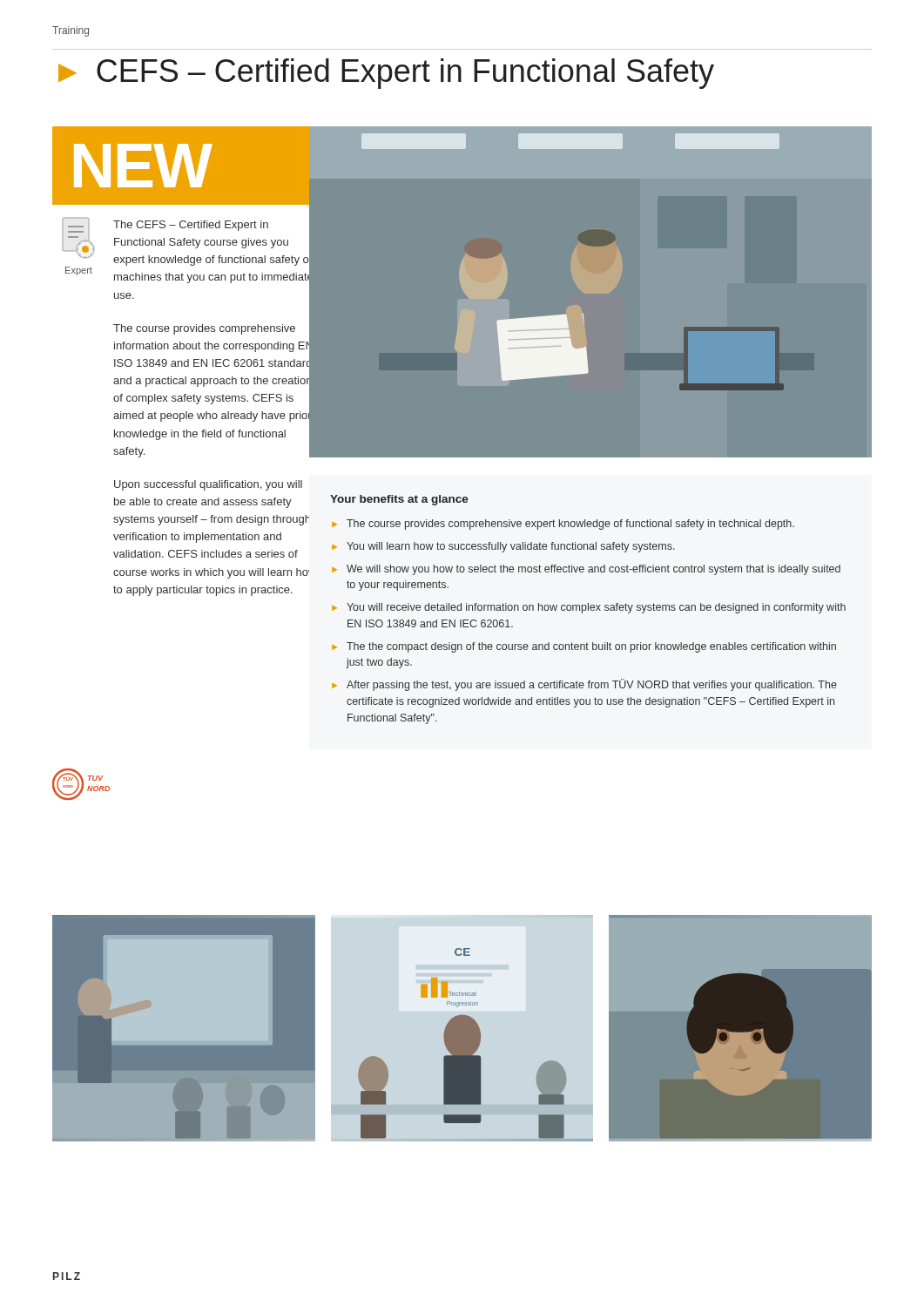Point to the block beginning "► You will learn how to successfully"

(590, 546)
